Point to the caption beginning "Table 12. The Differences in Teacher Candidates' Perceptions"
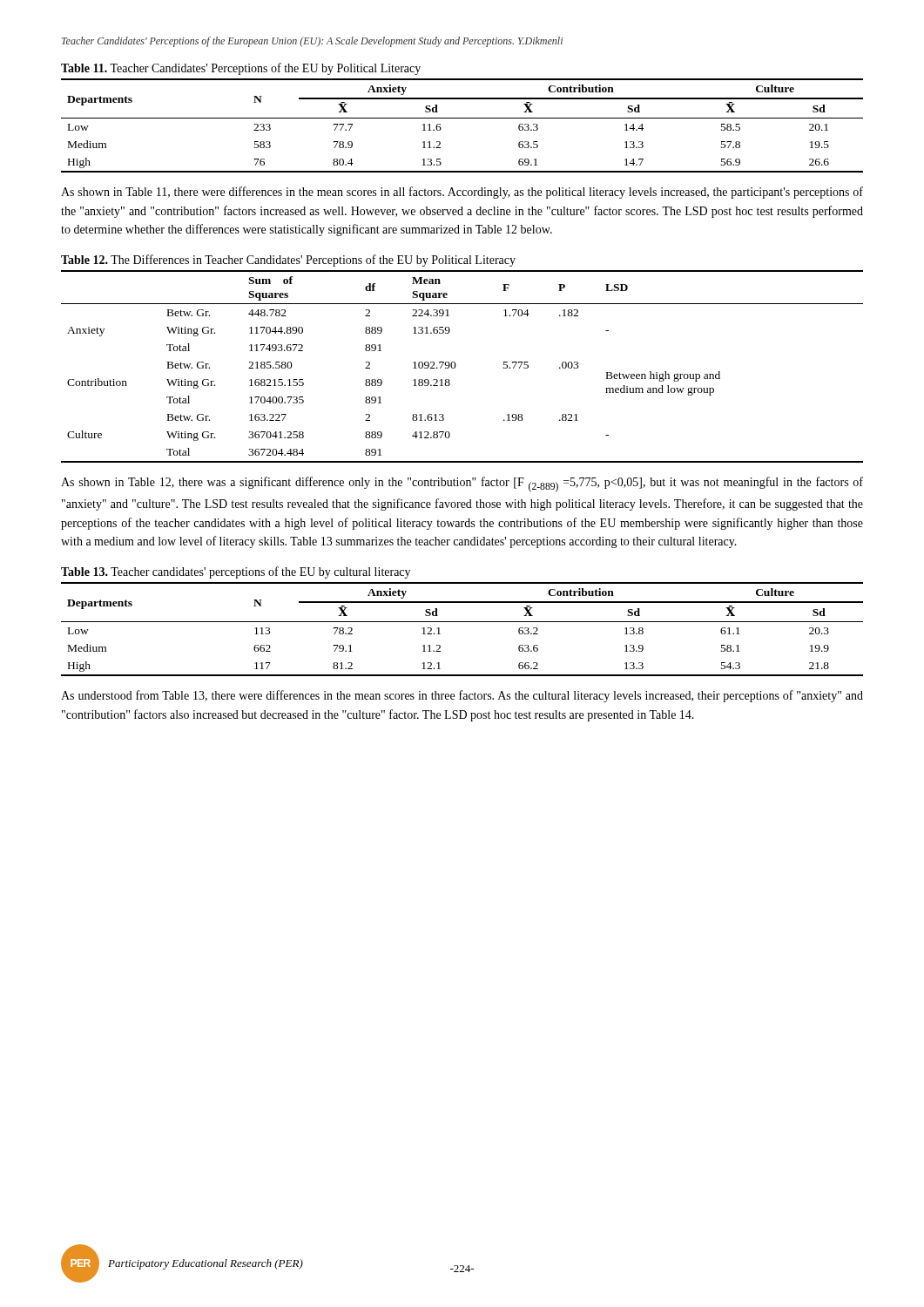Screen dimensions: 1307x924 (x=288, y=260)
